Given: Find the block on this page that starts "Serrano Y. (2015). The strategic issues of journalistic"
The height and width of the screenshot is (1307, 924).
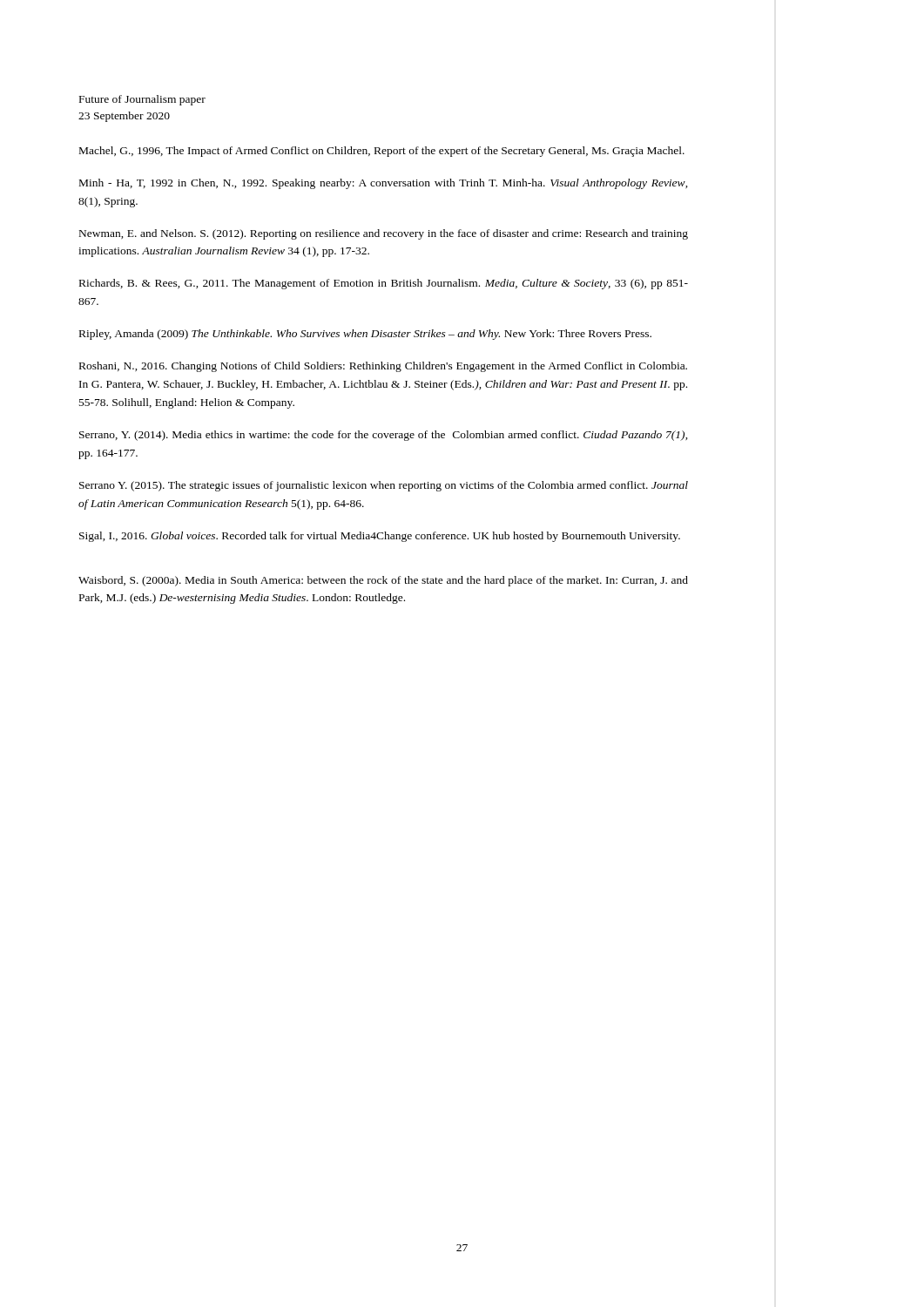Looking at the screenshot, I should point(383,494).
